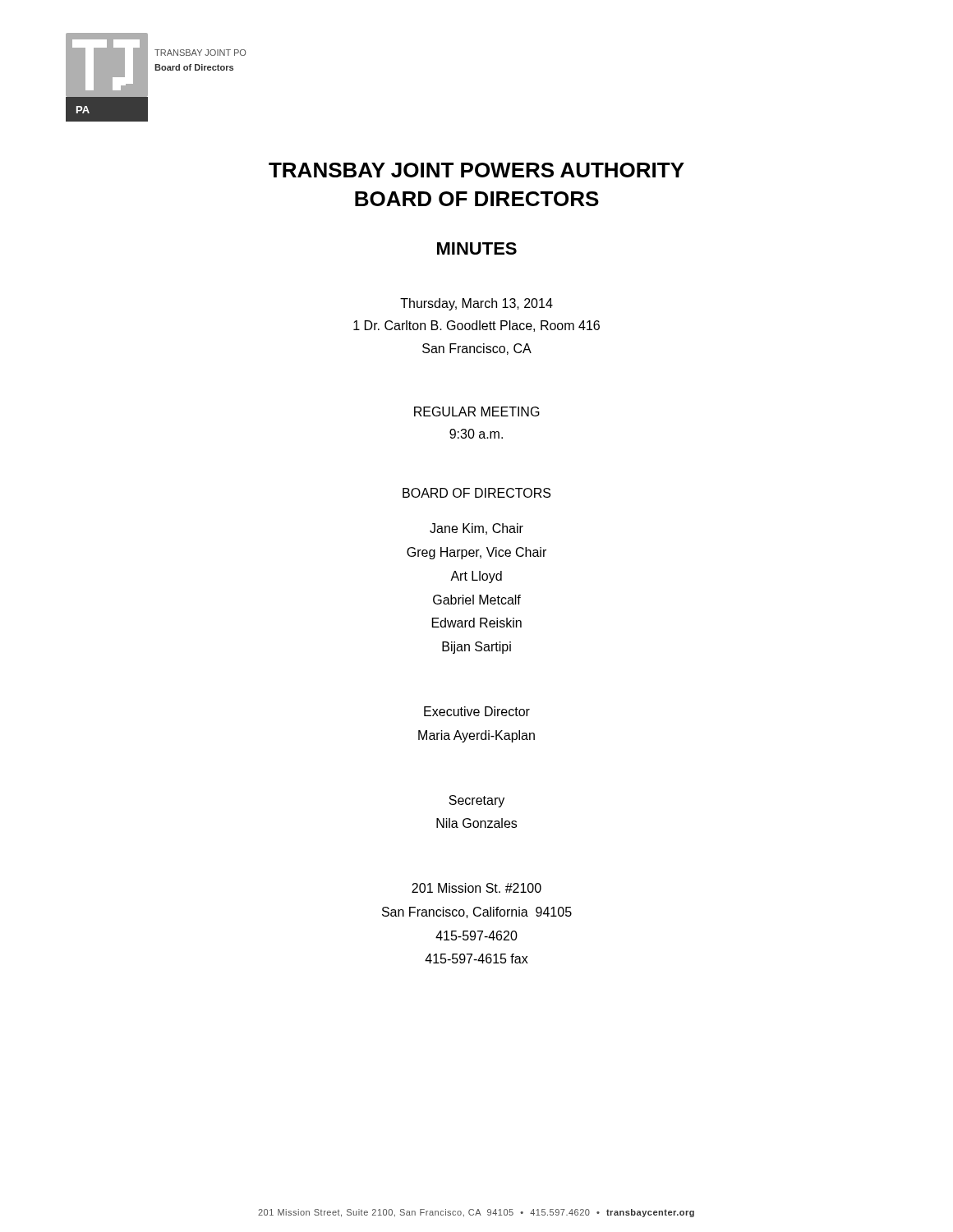The image size is (953, 1232).
Task: Find the block on this page that starts "Thursday, March 13, 2014 1 Dr."
Action: coord(476,326)
